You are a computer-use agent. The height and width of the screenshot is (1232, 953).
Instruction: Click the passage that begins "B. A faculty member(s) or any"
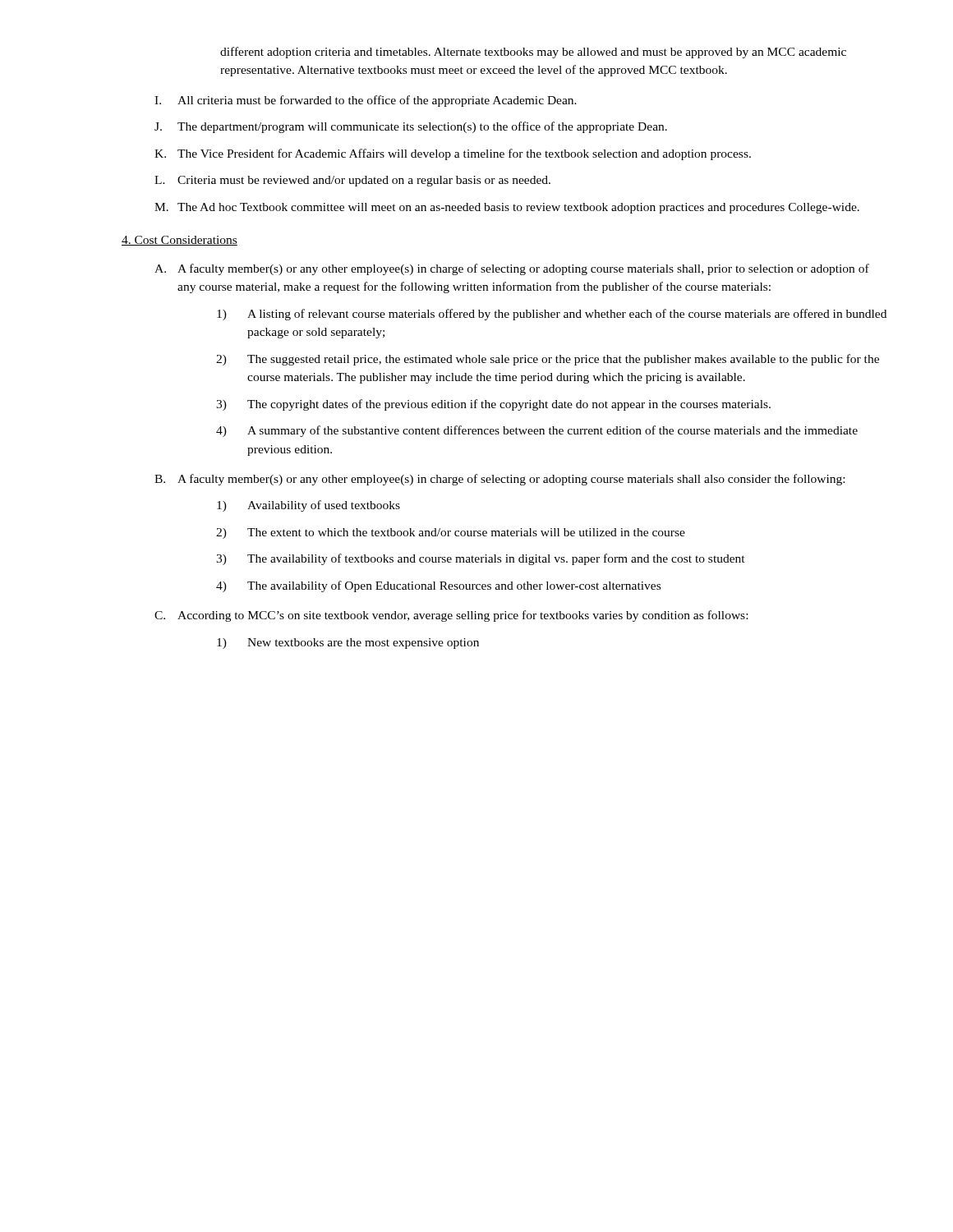tap(521, 479)
